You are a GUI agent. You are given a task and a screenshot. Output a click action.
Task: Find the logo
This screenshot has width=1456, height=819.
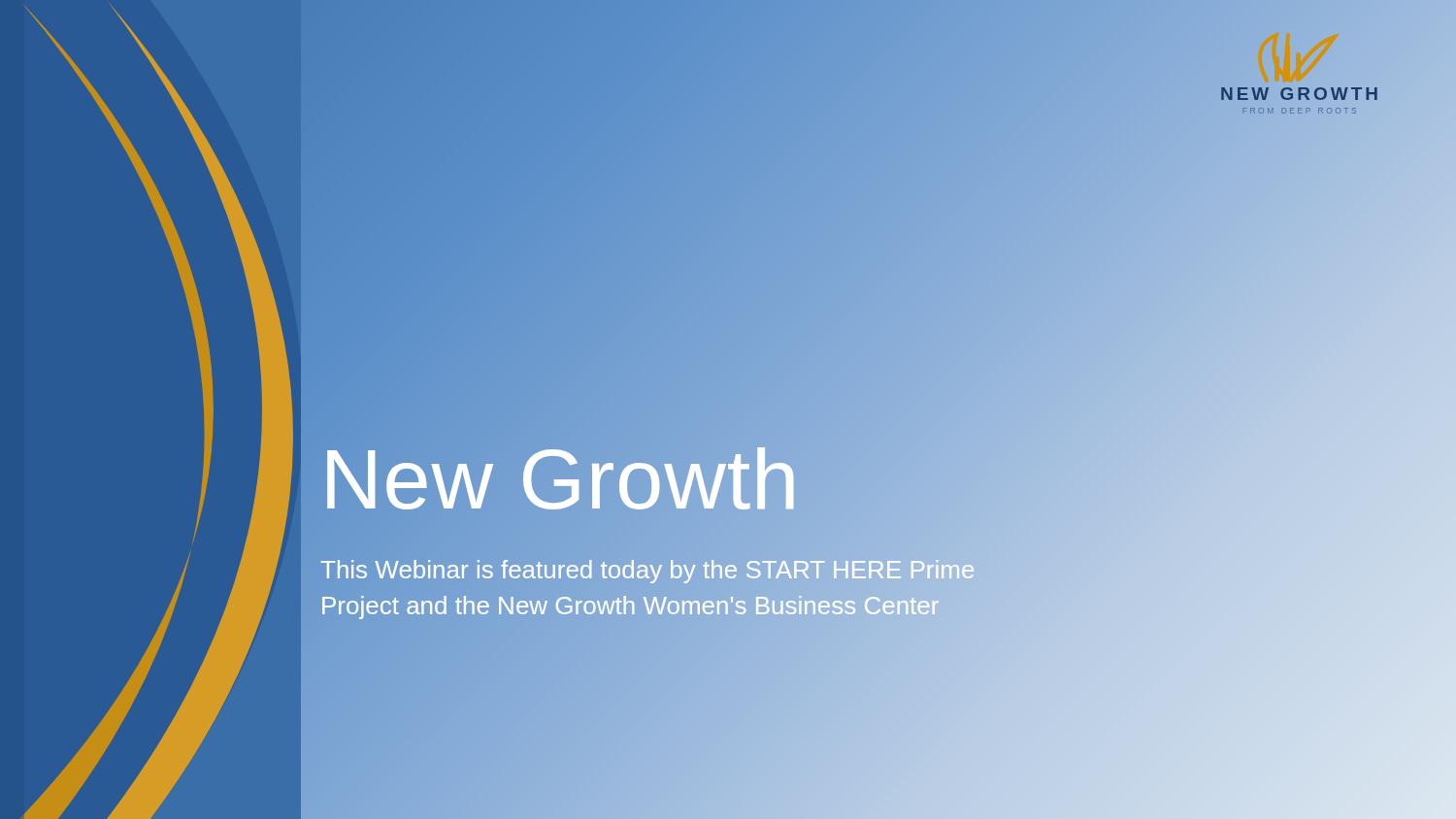point(1301,75)
